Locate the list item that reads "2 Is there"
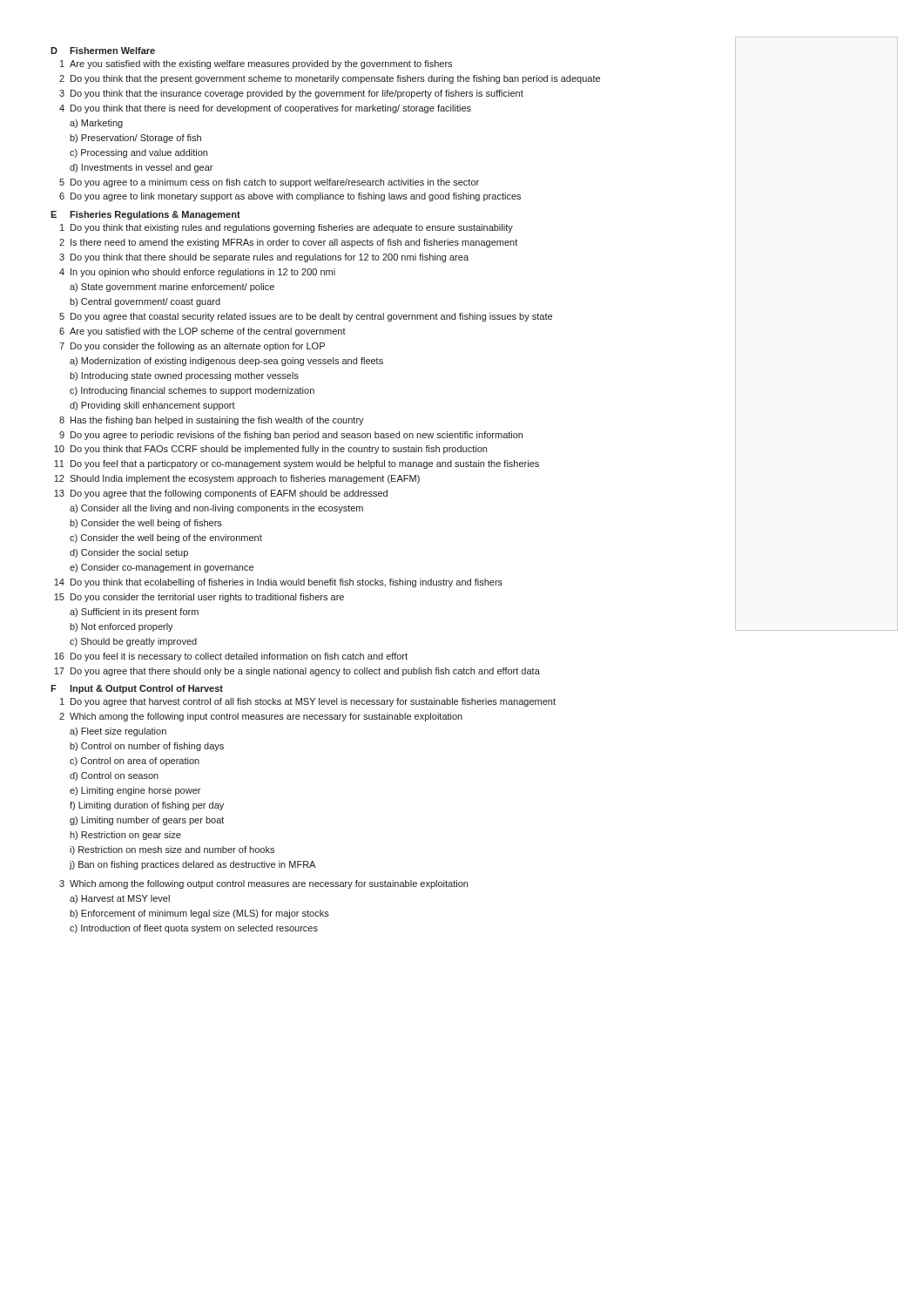 [284, 243]
